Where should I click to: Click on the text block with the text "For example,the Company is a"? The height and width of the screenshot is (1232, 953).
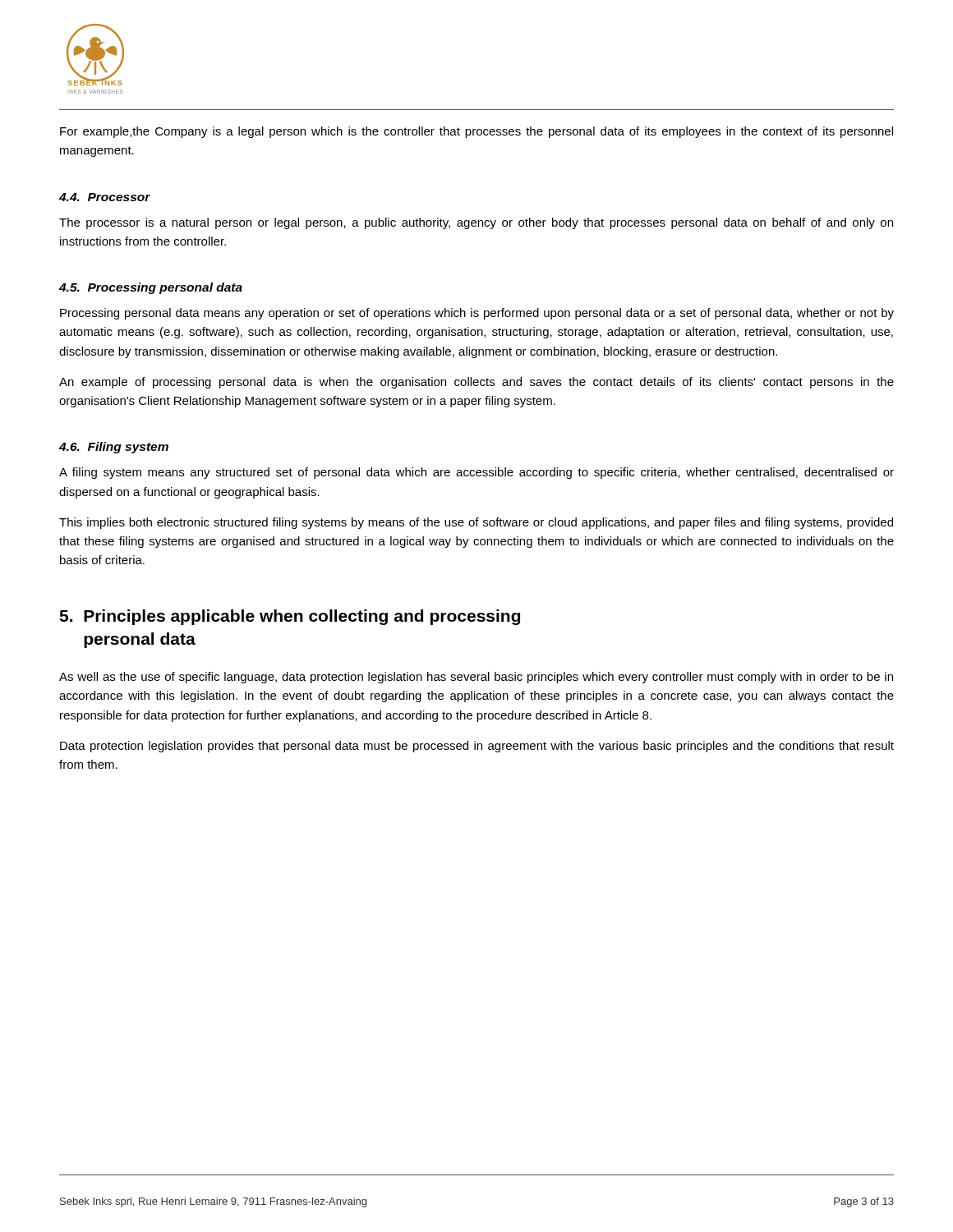476,141
